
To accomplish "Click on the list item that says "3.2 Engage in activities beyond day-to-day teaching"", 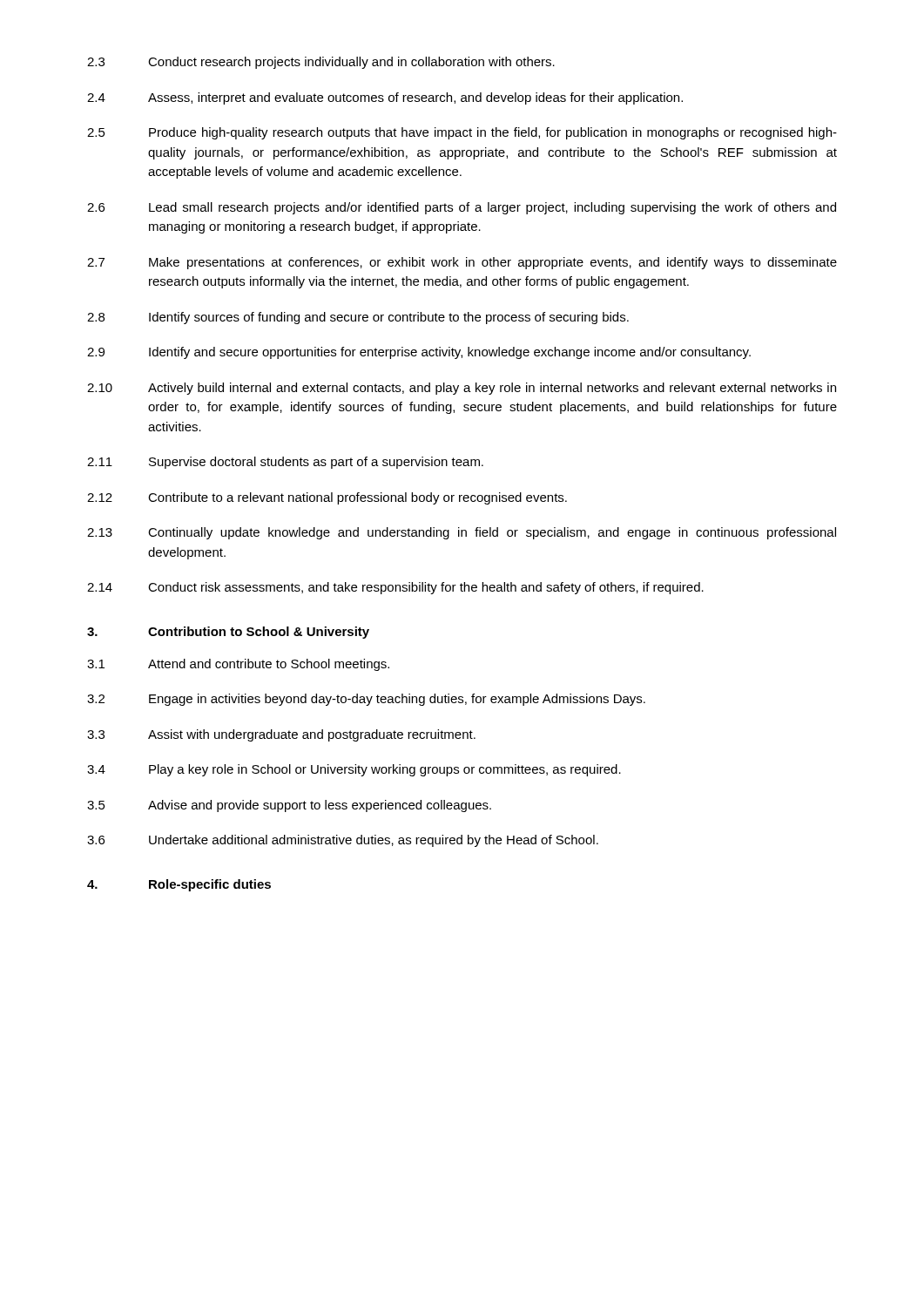I will coord(462,699).
